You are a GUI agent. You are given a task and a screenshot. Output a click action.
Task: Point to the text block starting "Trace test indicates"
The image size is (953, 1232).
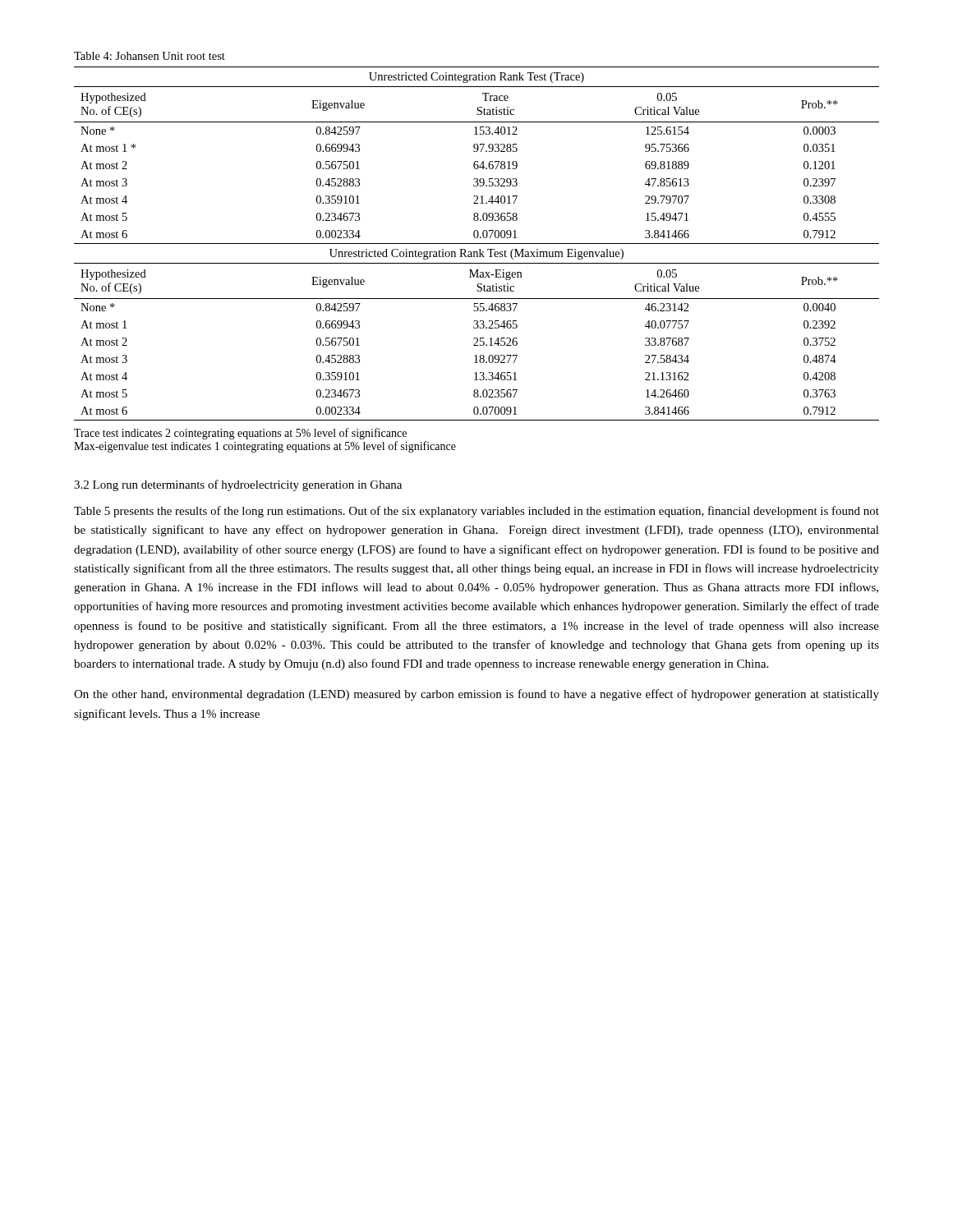tap(265, 440)
